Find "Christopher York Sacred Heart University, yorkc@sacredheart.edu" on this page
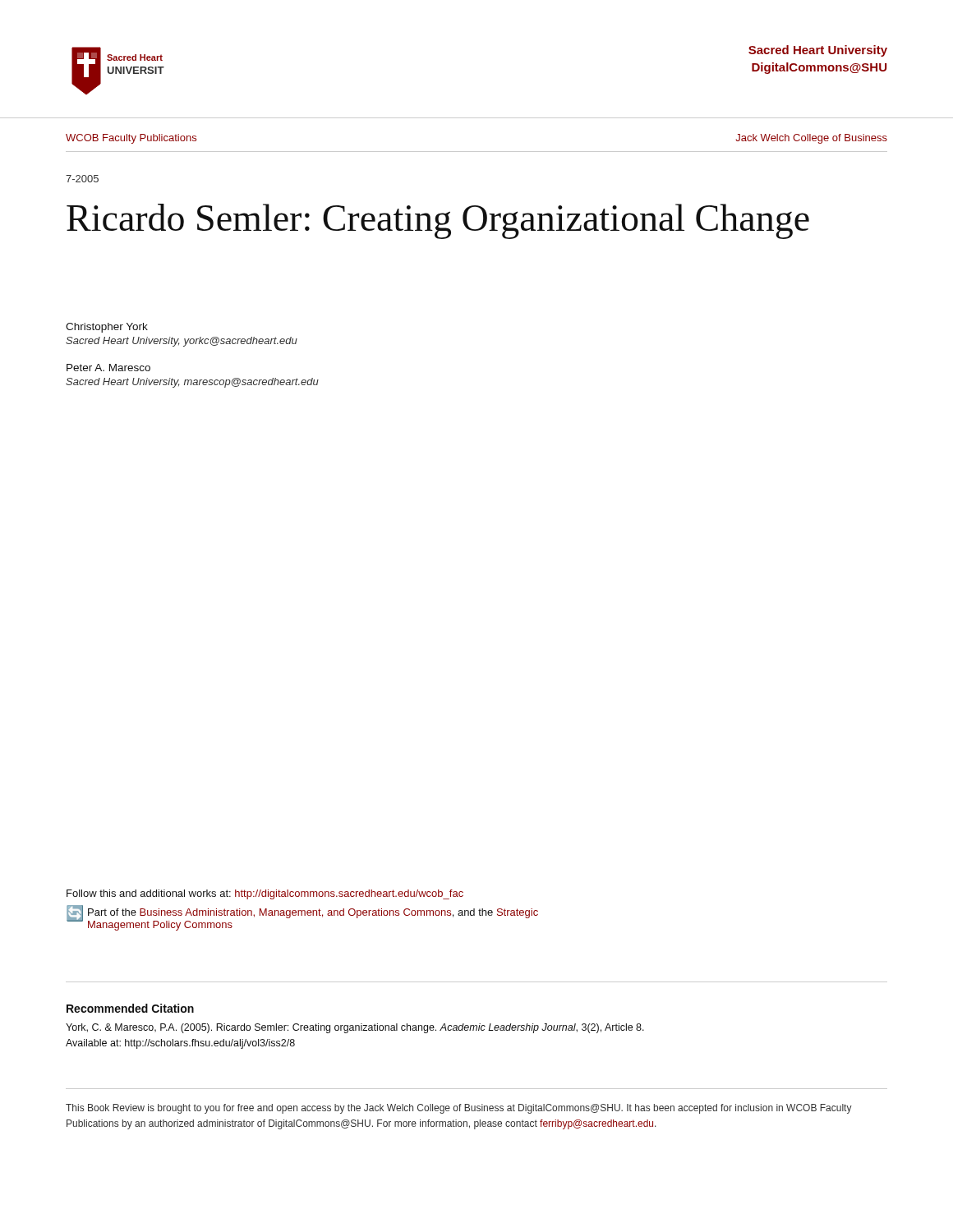953x1232 pixels. (x=181, y=333)
